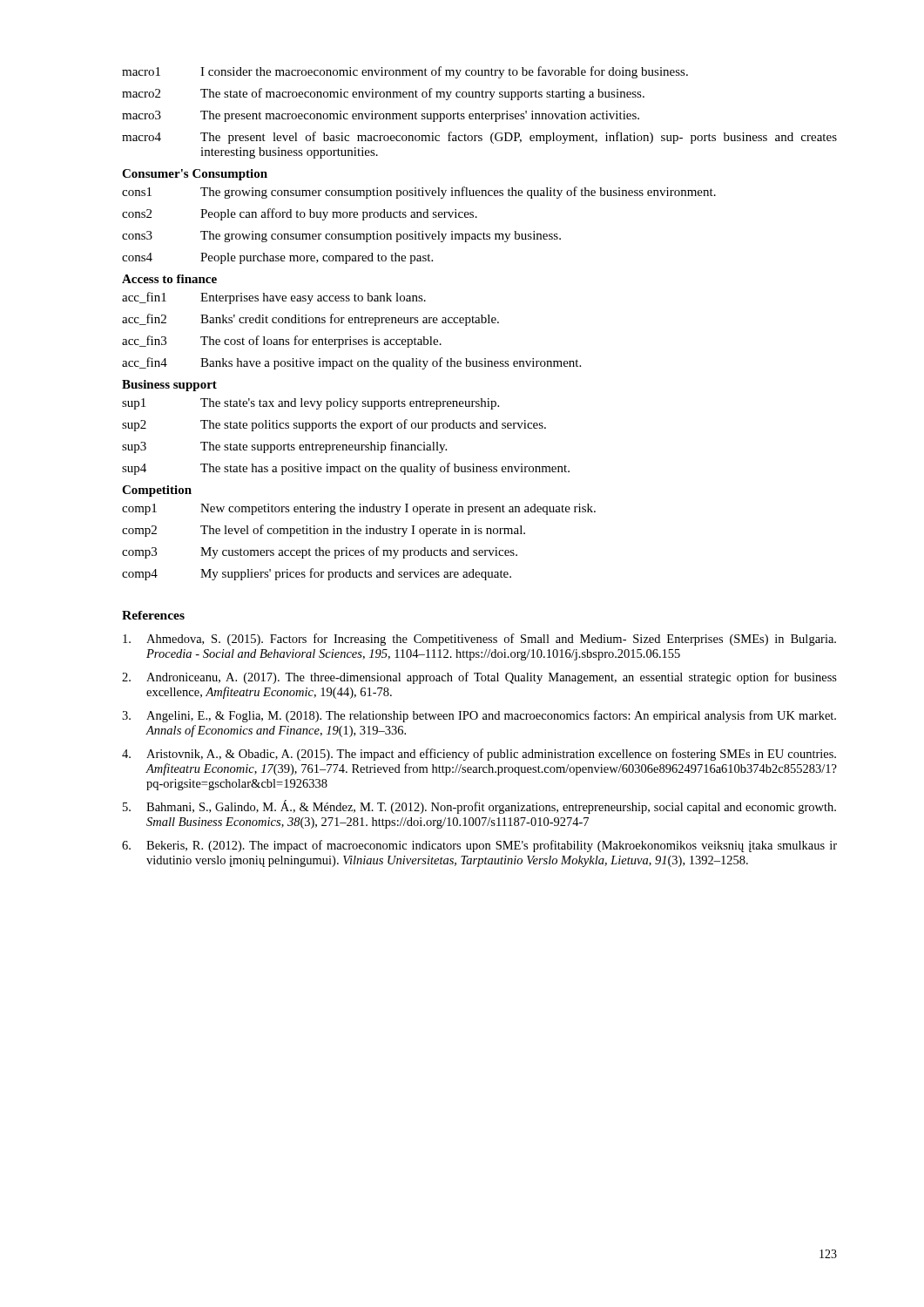
Task: Click the passage that begins "sup2 The state politics supports the export"
Action: [x=479, y=425]
